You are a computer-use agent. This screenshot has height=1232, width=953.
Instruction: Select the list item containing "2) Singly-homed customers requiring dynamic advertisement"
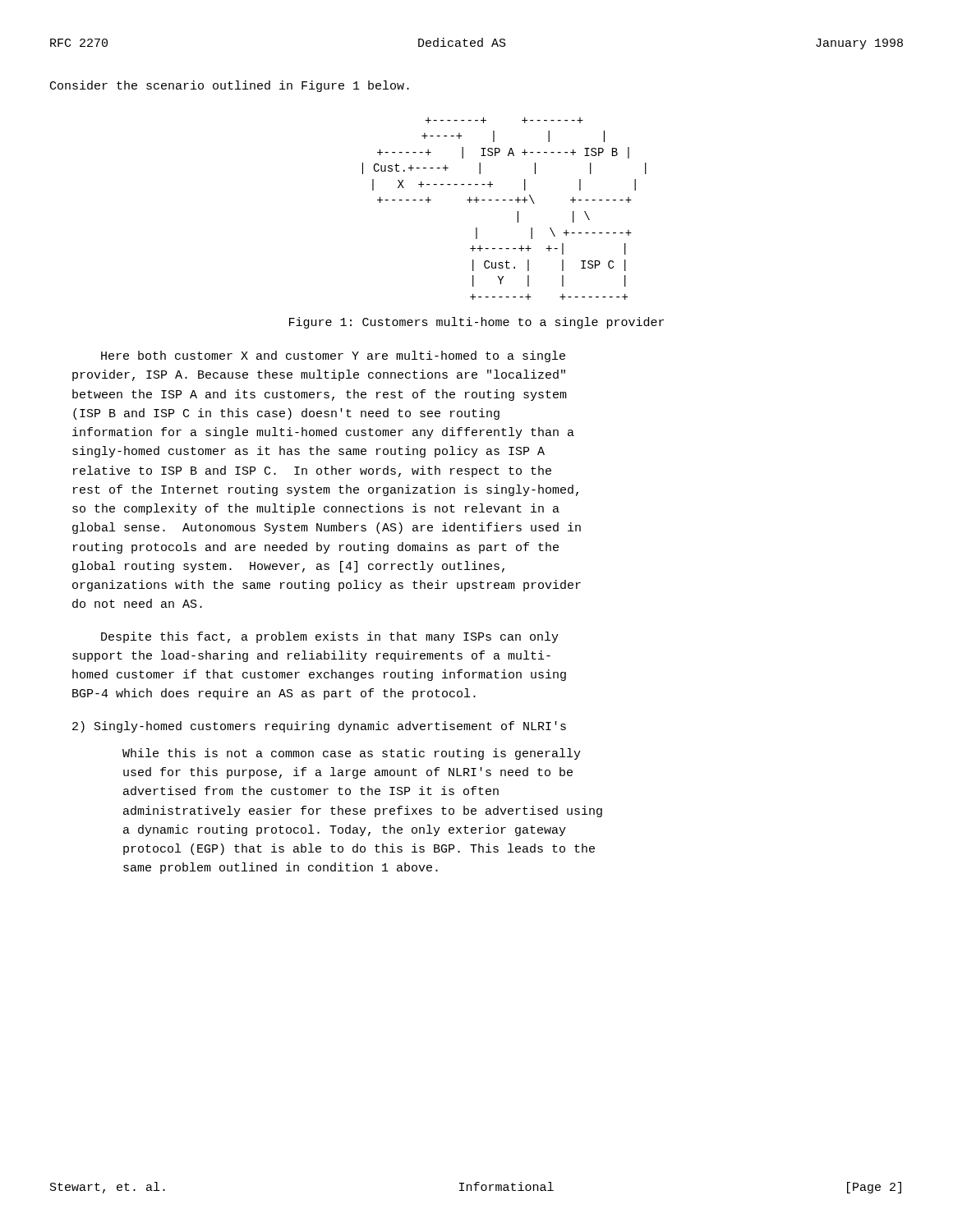click(x=308, y=727)
